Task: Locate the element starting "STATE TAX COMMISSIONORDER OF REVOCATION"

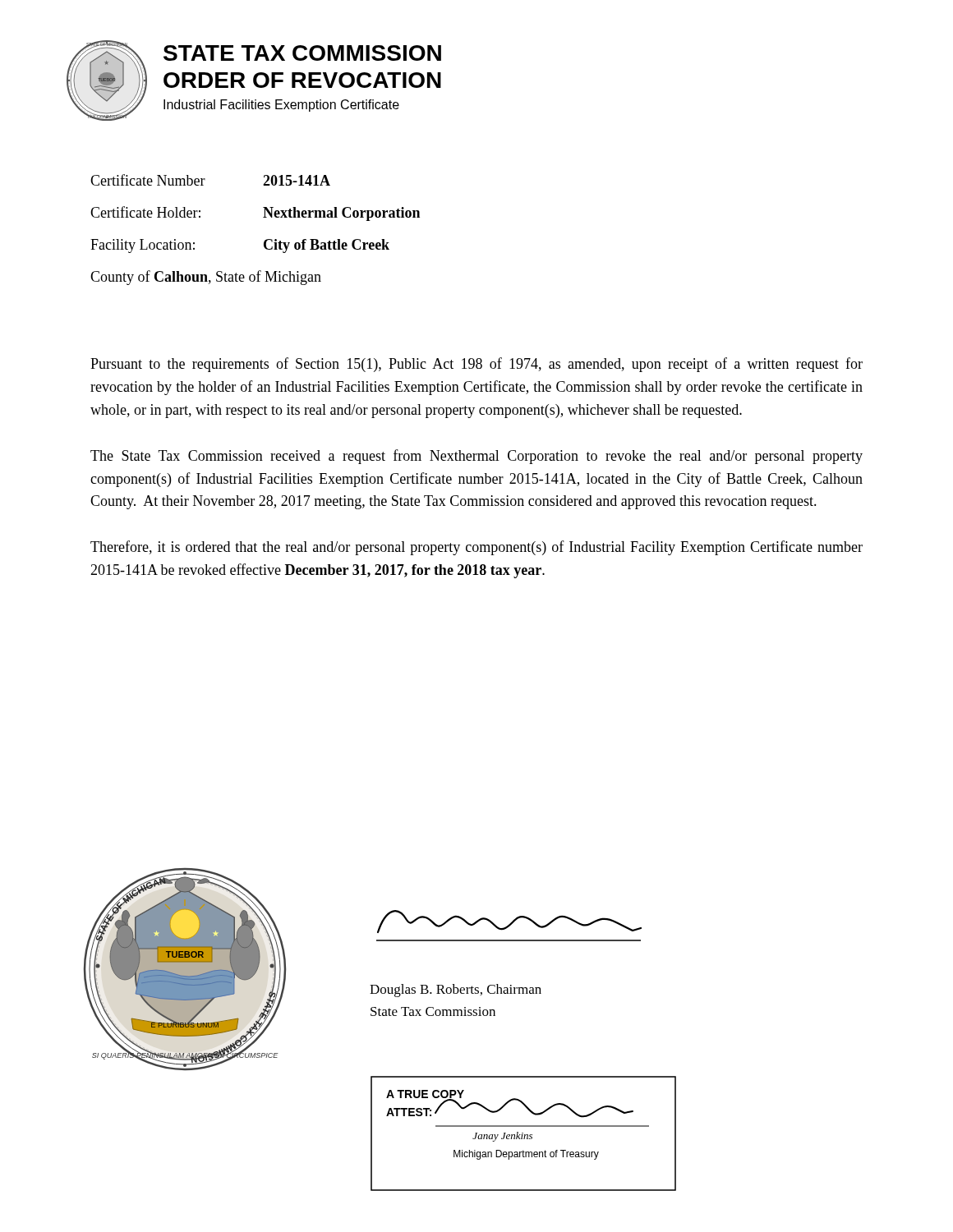Action: (x=303, y=67)
